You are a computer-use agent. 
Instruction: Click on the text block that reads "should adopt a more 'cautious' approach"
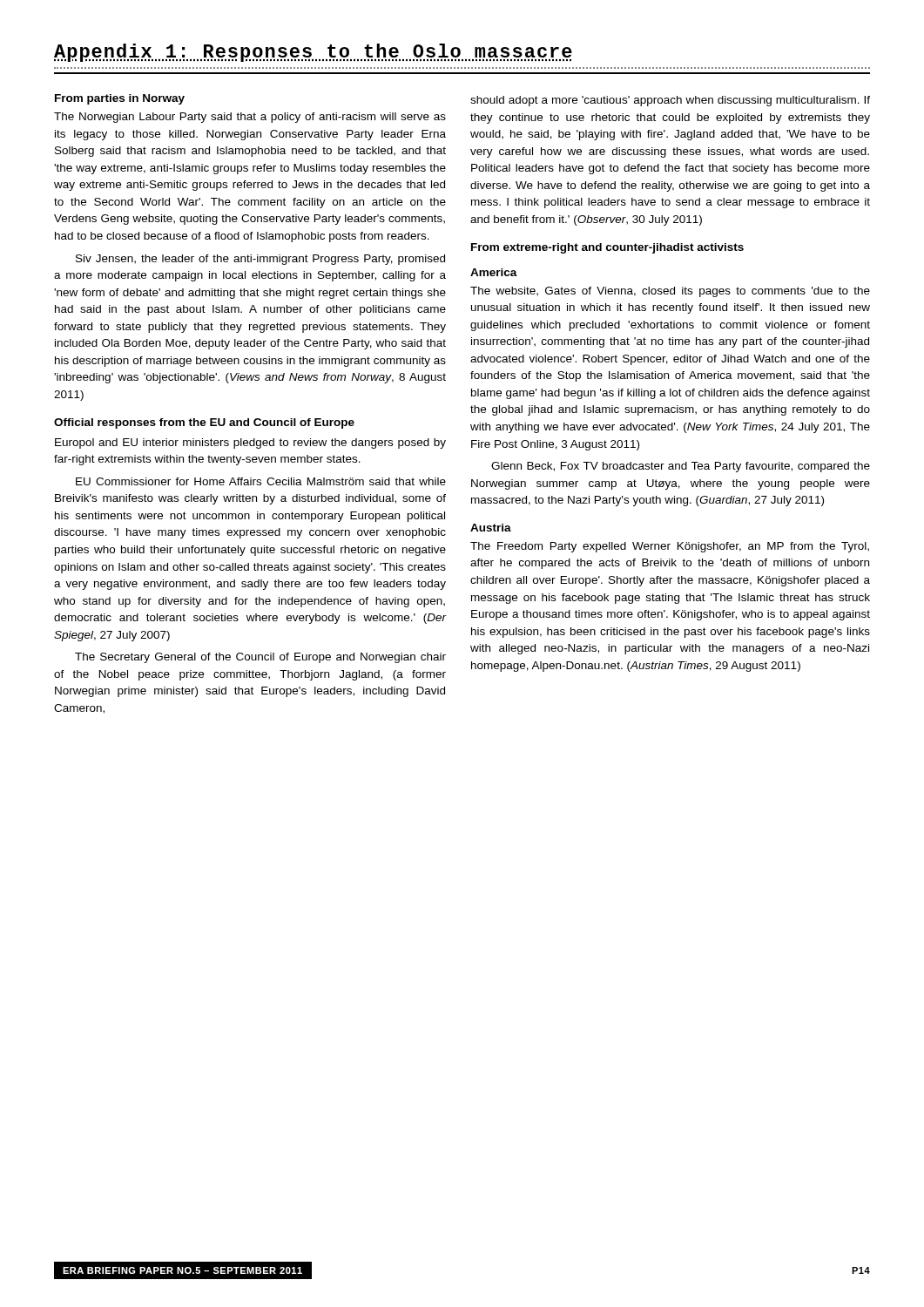click(x=670, y=160)
